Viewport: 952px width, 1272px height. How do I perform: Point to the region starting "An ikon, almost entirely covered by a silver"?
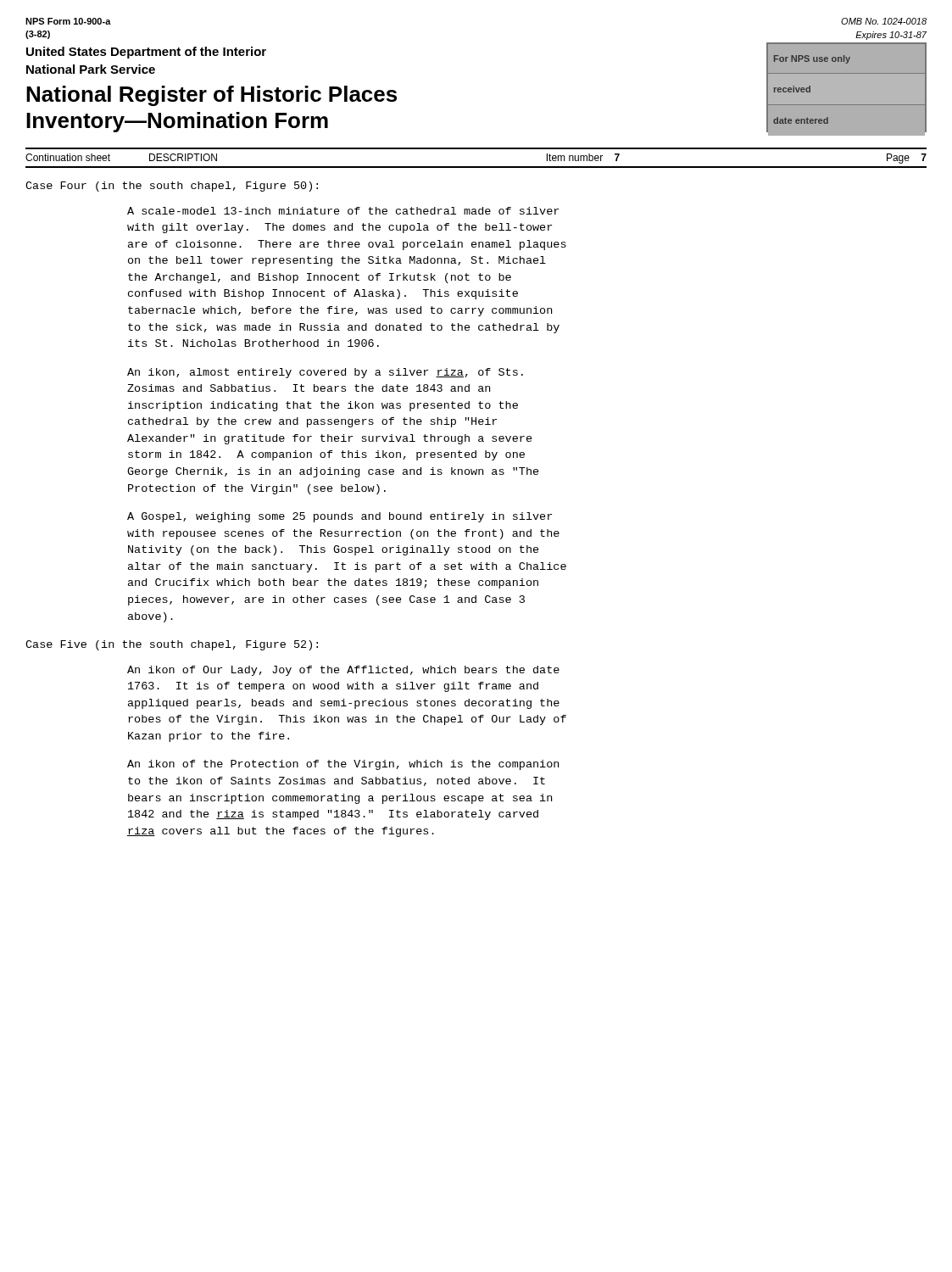click(x=333, y=430)
